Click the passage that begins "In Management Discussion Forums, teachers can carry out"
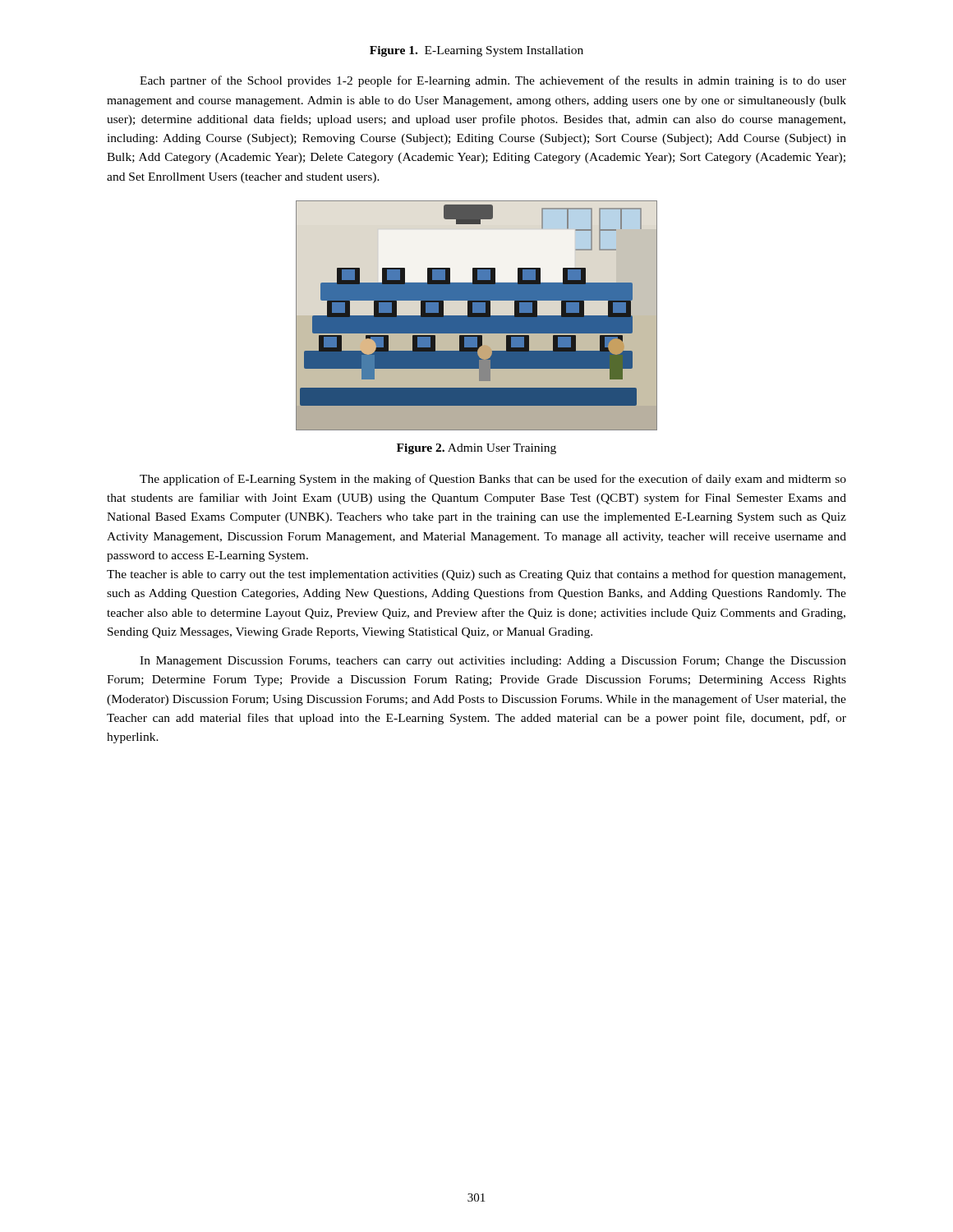Image resolution: width=953 pixels, height=1232 pixels. coord(476,698)
